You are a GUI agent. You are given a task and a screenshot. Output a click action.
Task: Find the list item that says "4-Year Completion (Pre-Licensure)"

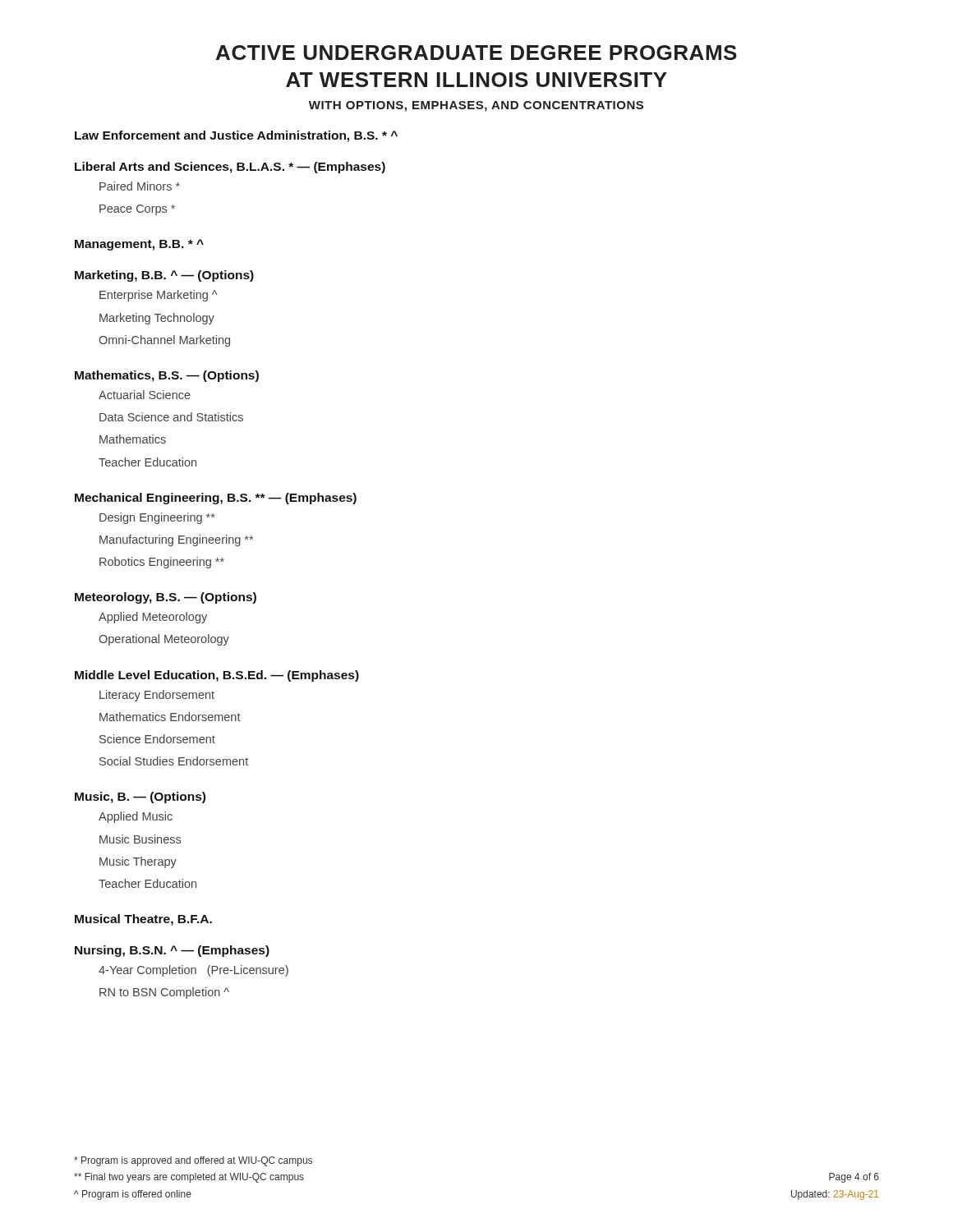193,971
